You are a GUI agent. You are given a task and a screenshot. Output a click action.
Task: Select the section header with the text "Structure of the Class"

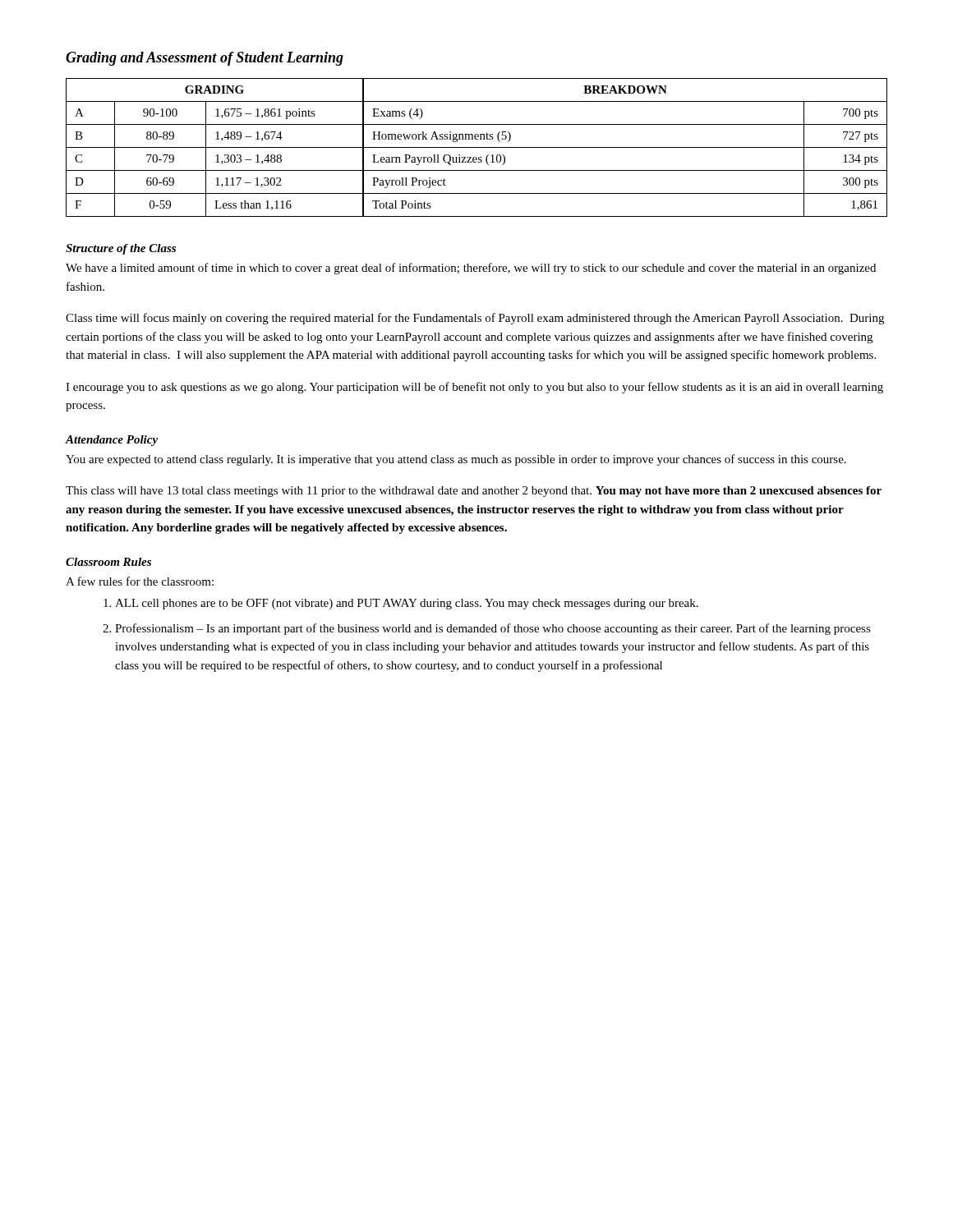[121, 248]
